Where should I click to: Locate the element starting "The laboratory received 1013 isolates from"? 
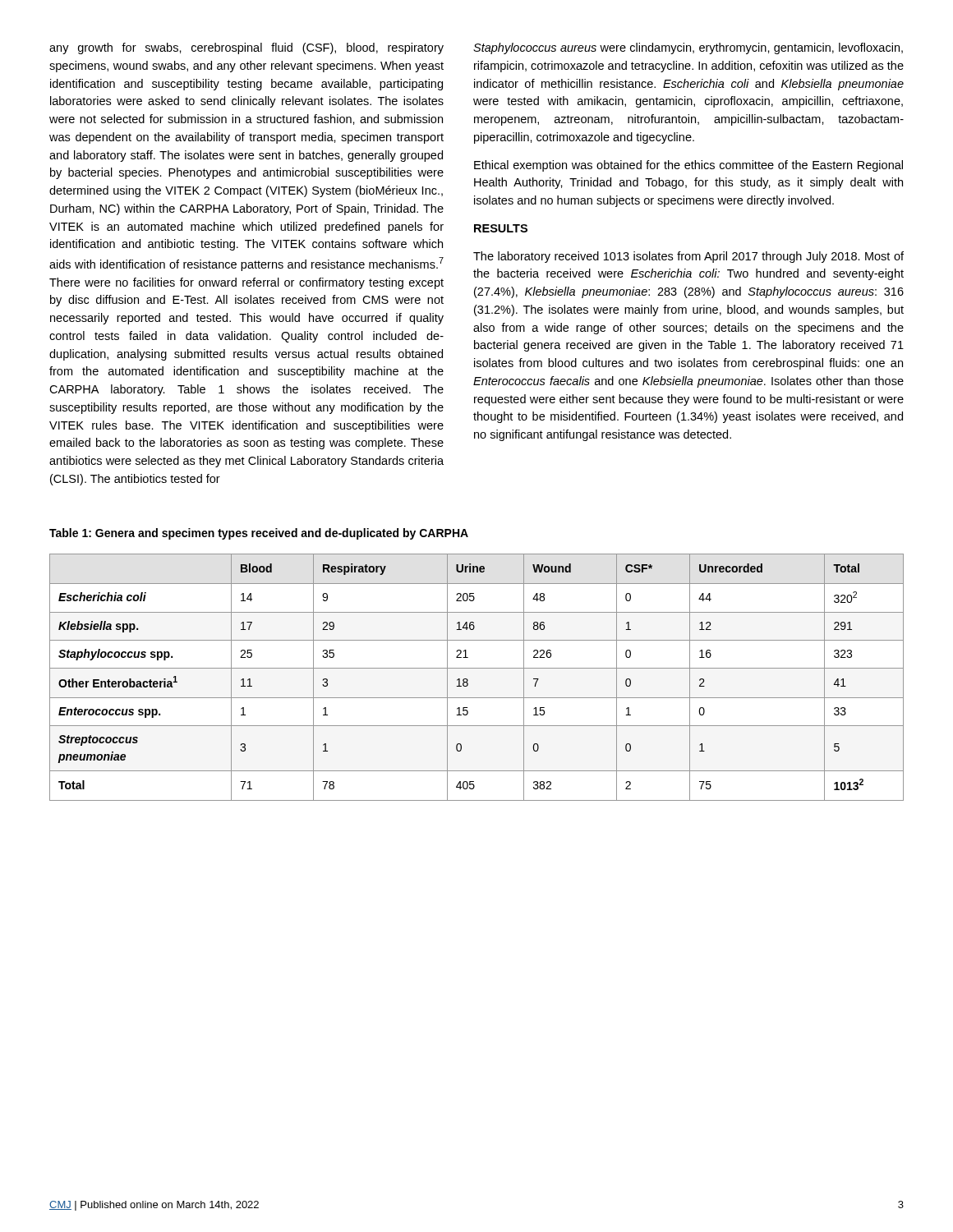(x=688, y=346)
